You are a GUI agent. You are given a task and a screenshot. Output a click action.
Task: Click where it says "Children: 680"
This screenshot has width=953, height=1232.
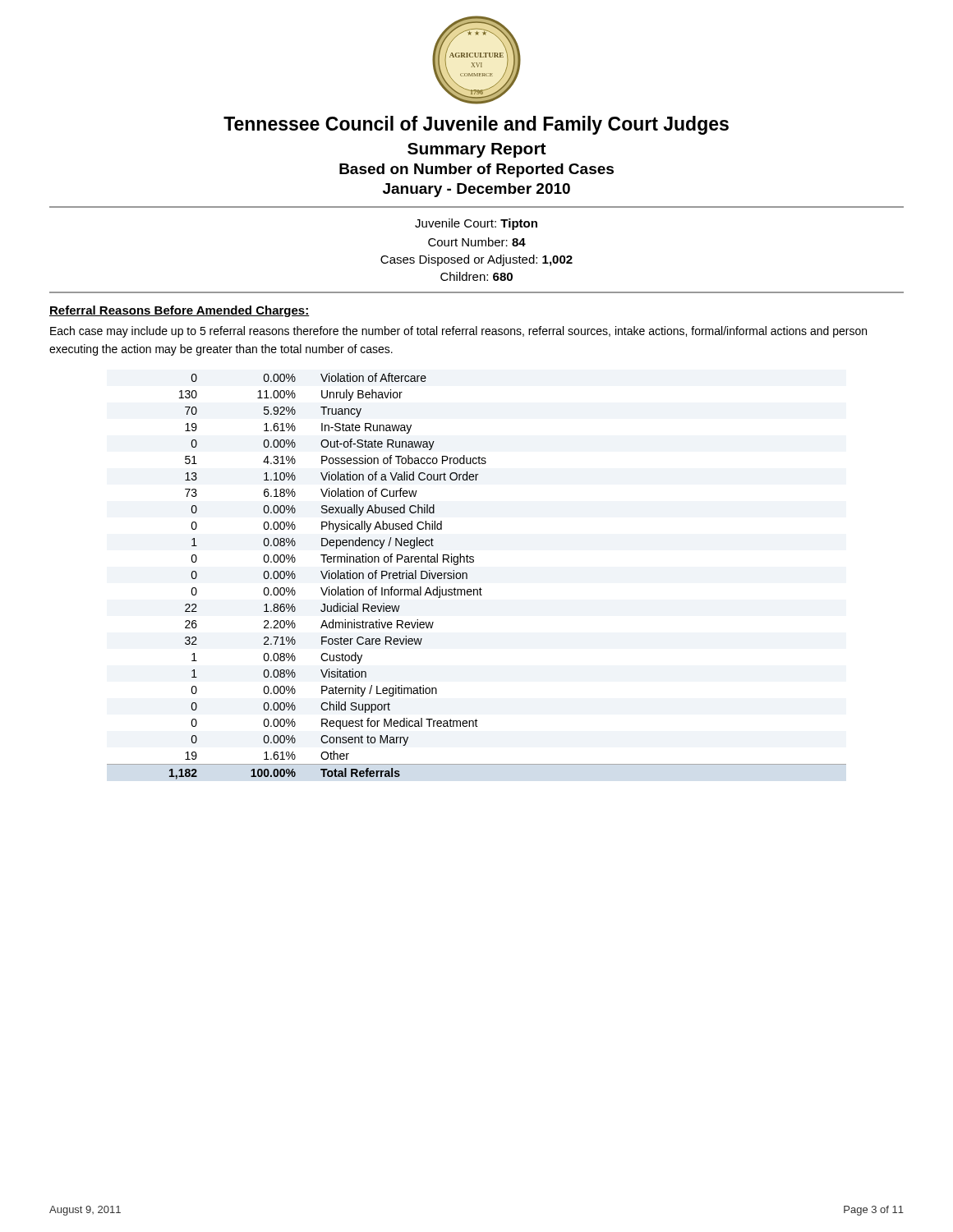tap(476, 276)
